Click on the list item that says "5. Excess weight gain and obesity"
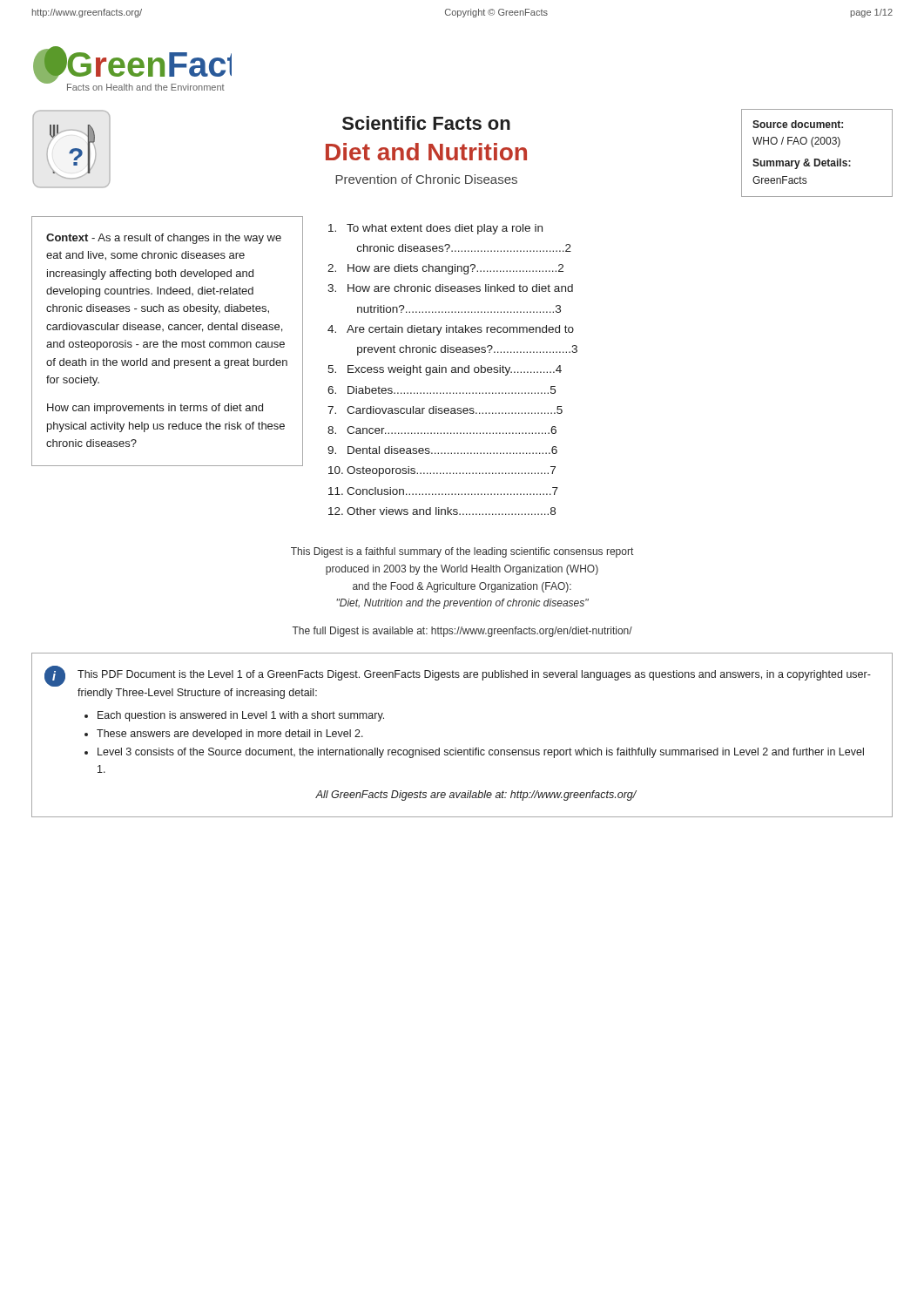The width and height of the screenshot is (924, 1307). [445, 369]
